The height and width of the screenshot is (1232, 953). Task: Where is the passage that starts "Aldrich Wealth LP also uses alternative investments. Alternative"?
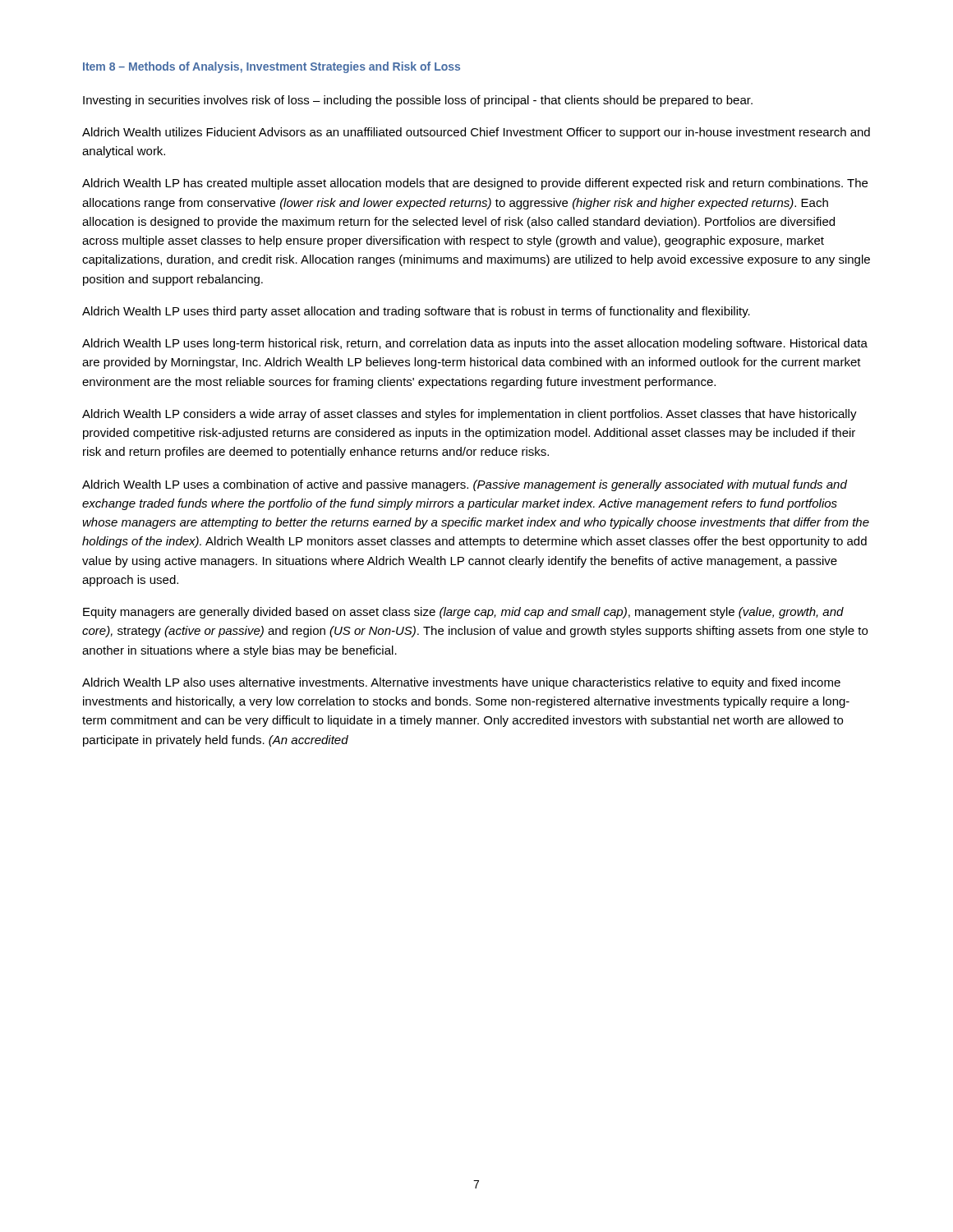pyautogui.click(x=466, y=711)
